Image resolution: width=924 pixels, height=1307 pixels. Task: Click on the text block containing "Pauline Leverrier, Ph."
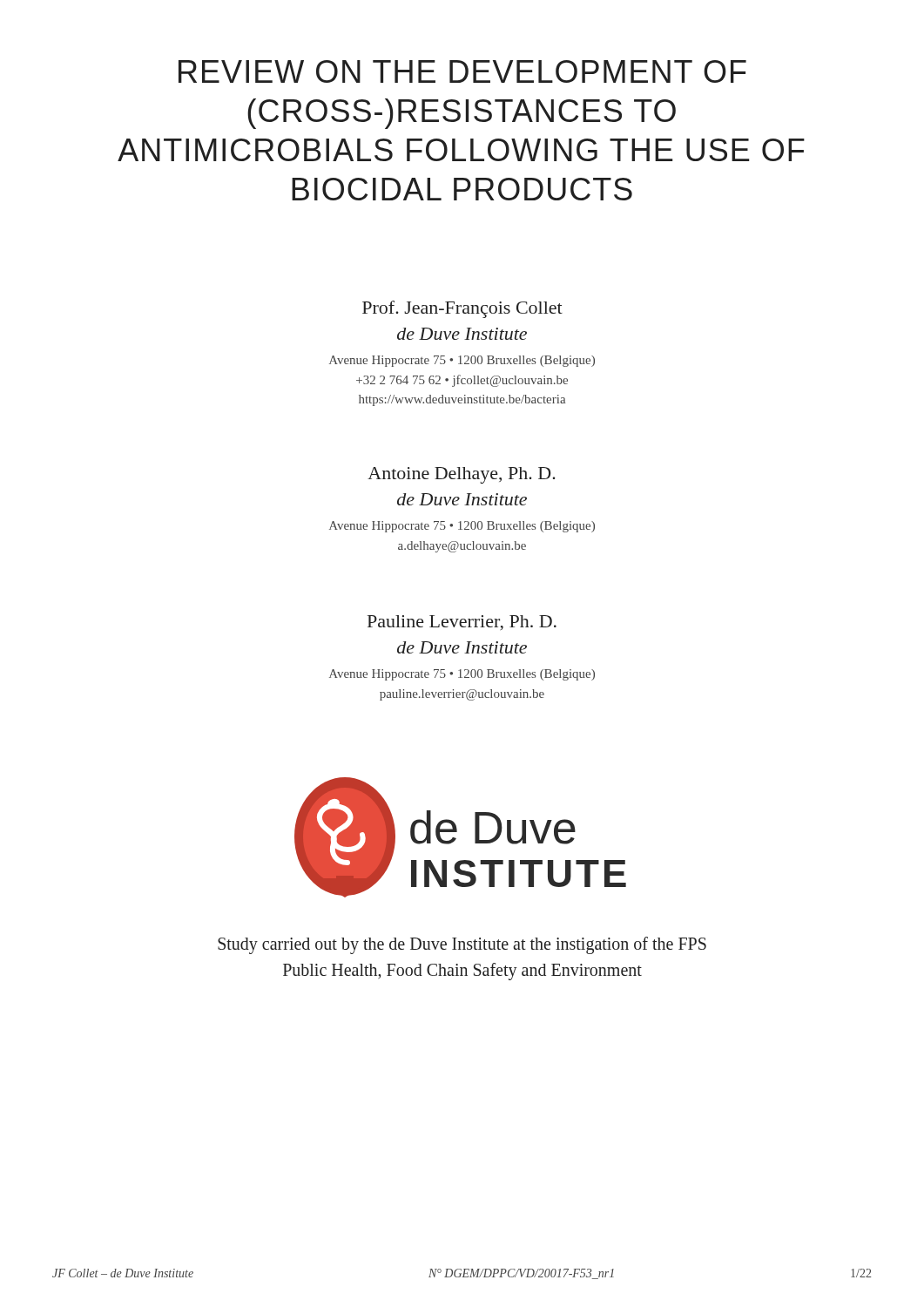(x=462, y=657)
